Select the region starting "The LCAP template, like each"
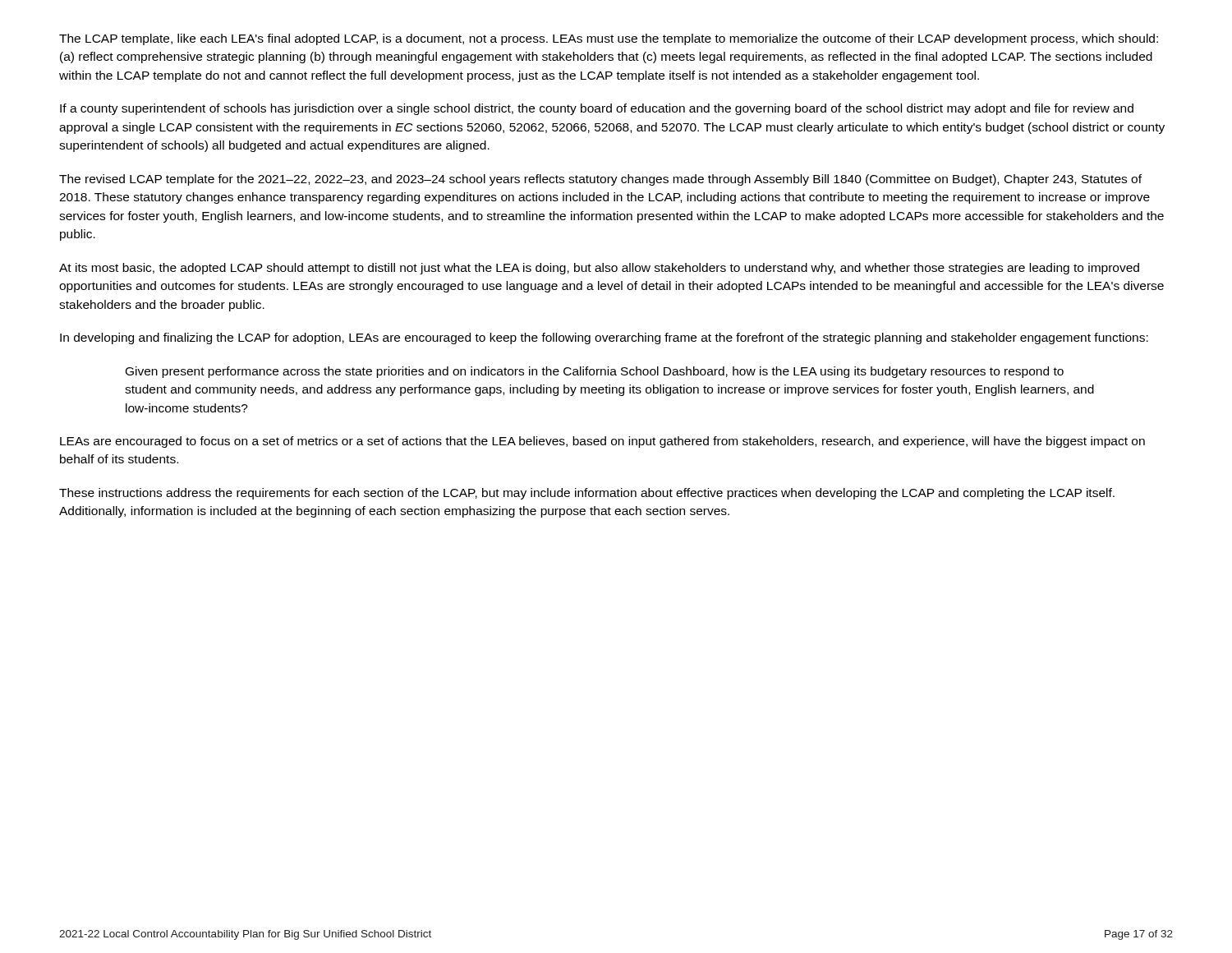1232x953 pixels. coord(609,57)
